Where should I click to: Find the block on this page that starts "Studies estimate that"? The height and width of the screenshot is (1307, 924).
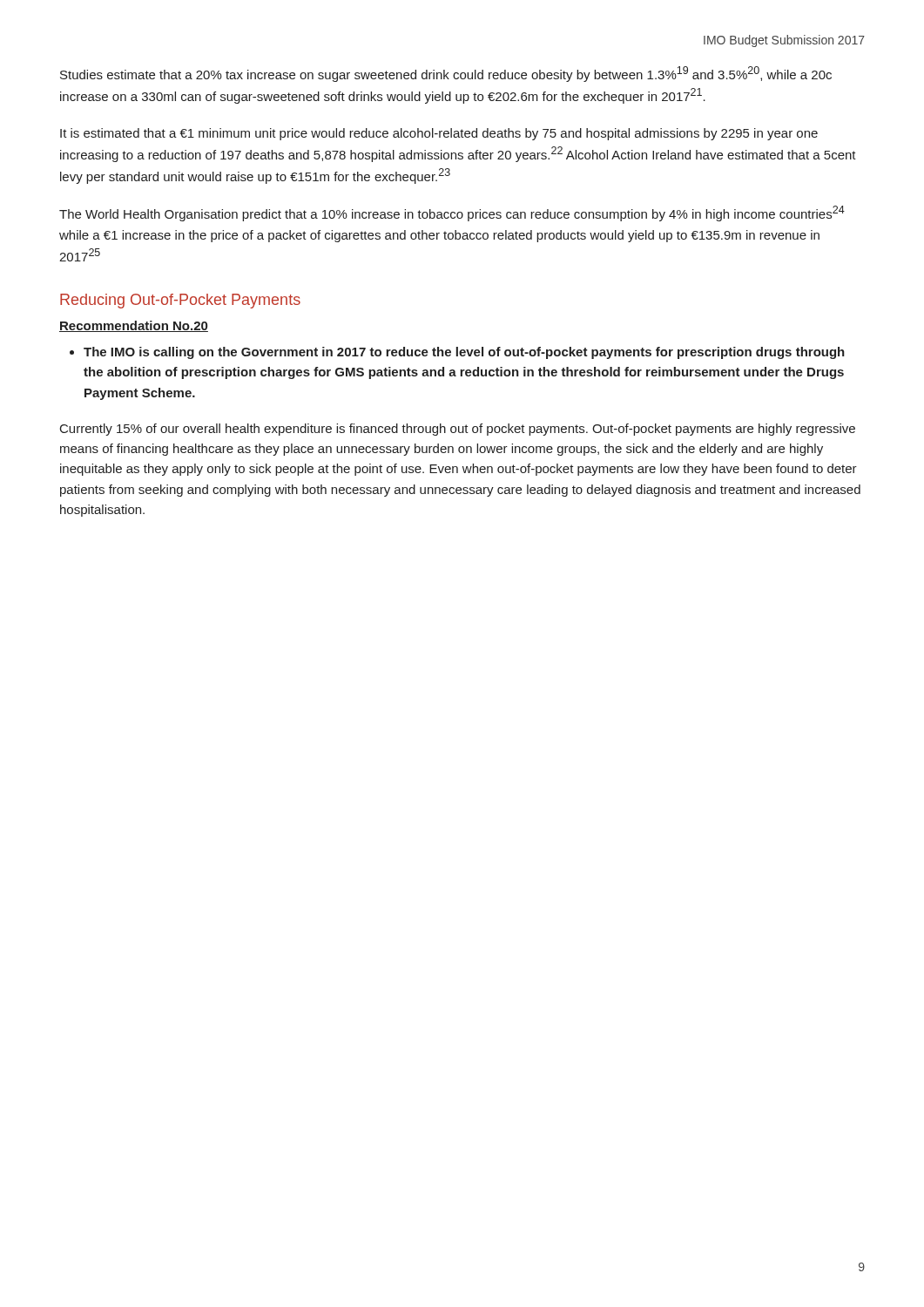point(446,84)
